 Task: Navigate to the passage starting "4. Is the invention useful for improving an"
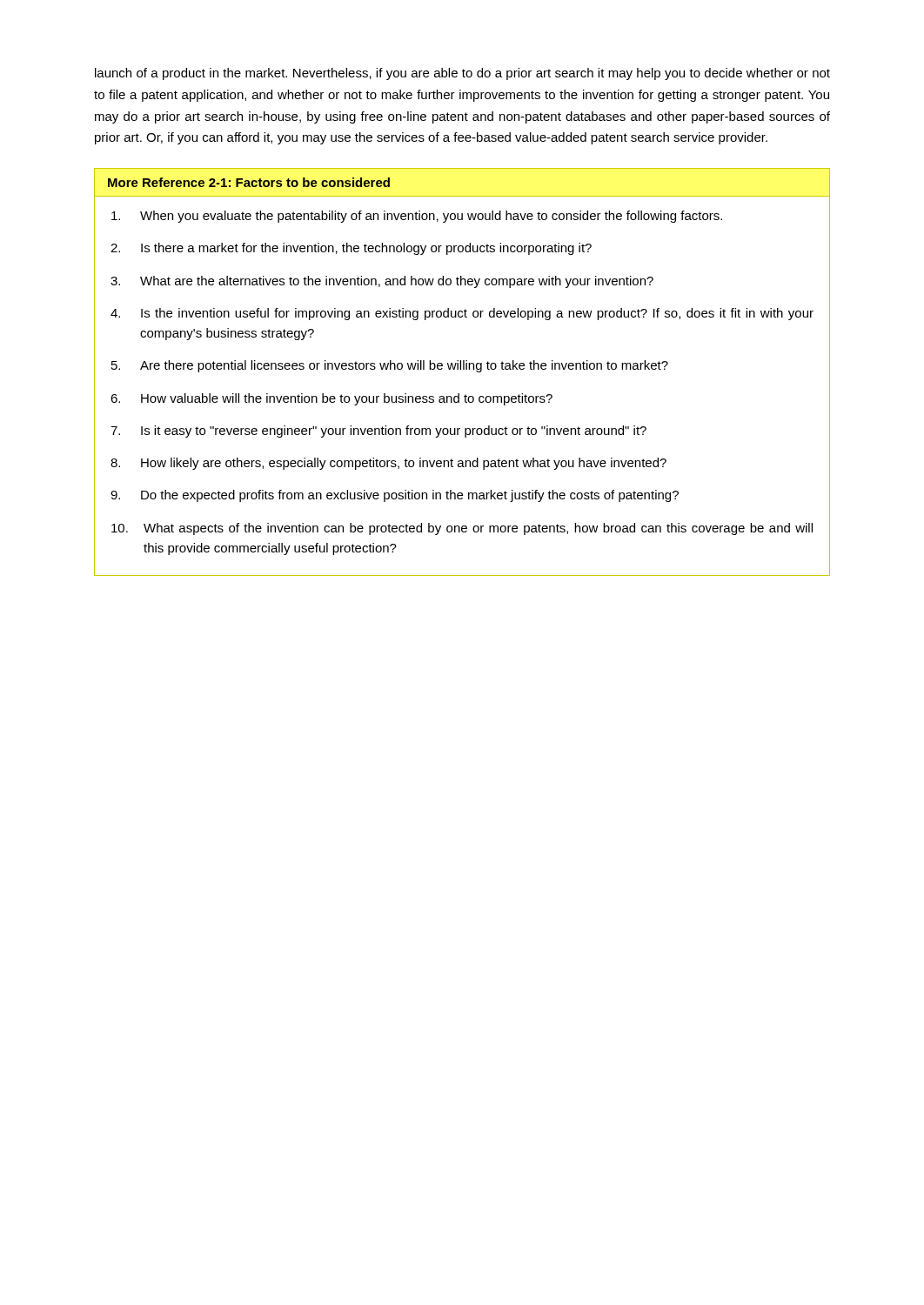(x=462, y=323)
